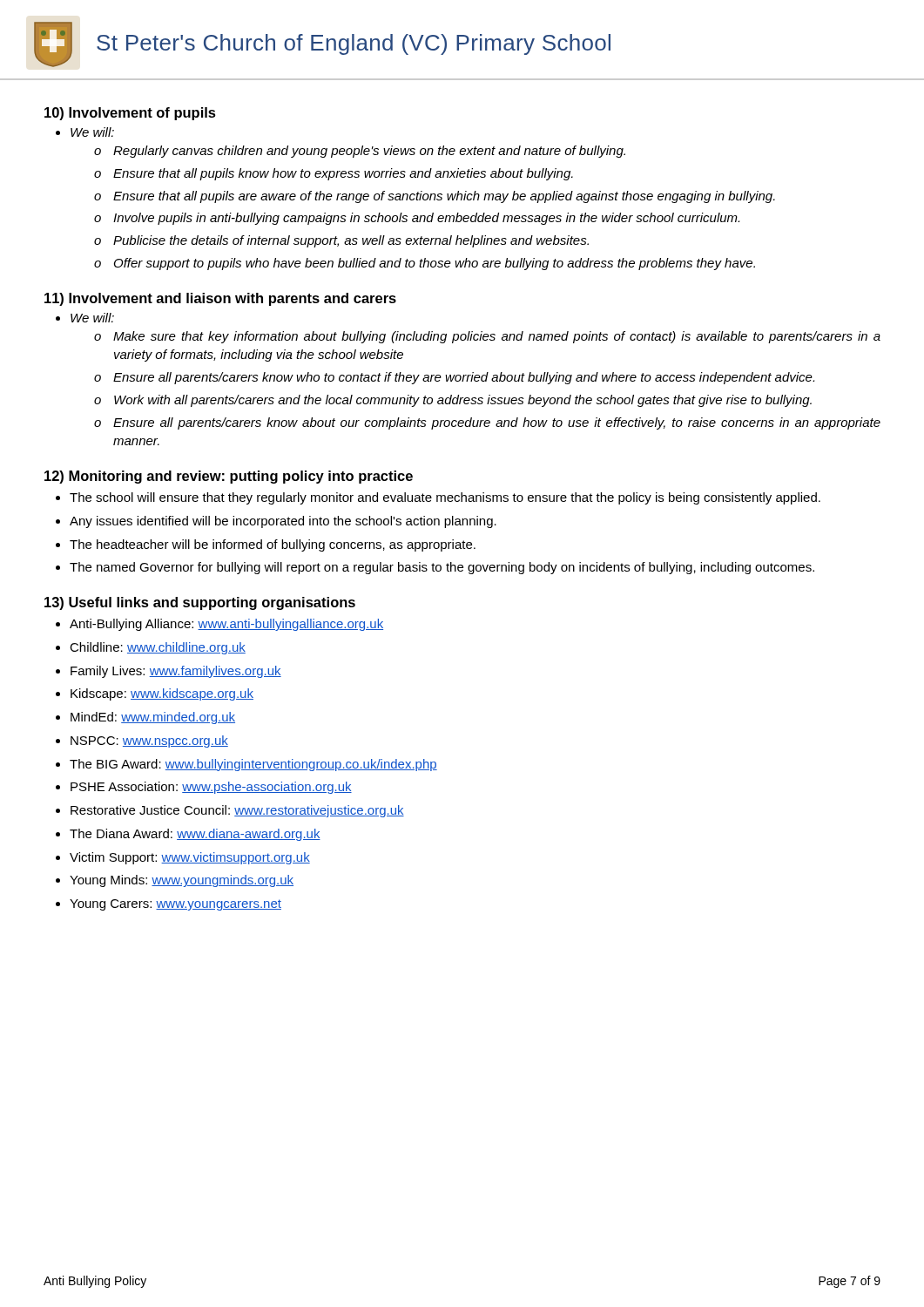Click where it says "Young Carers: www.youngcarers.net"
924x1307 pixels.
(175, 903)
